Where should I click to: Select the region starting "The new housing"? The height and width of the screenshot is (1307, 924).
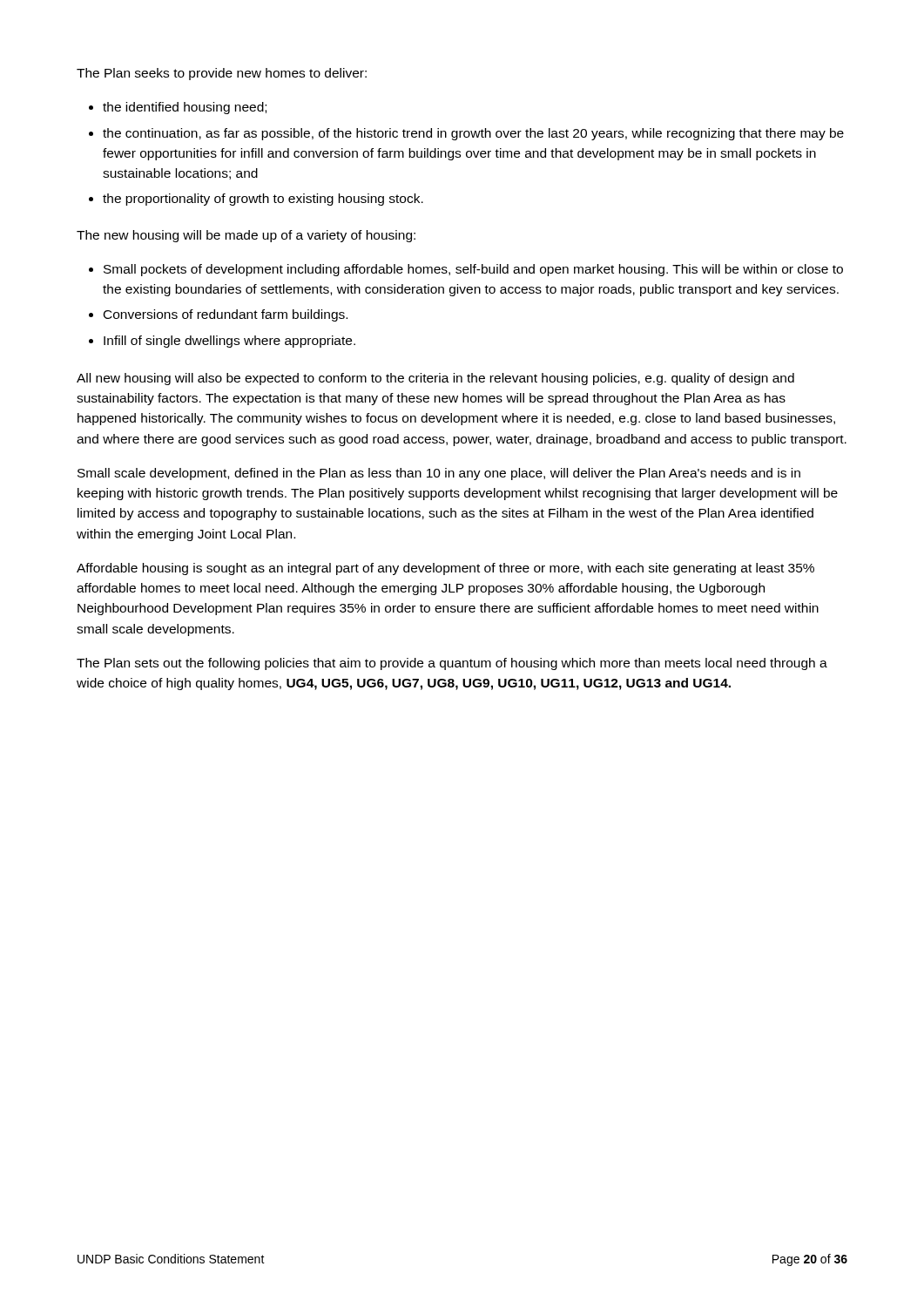coord(246,236)
